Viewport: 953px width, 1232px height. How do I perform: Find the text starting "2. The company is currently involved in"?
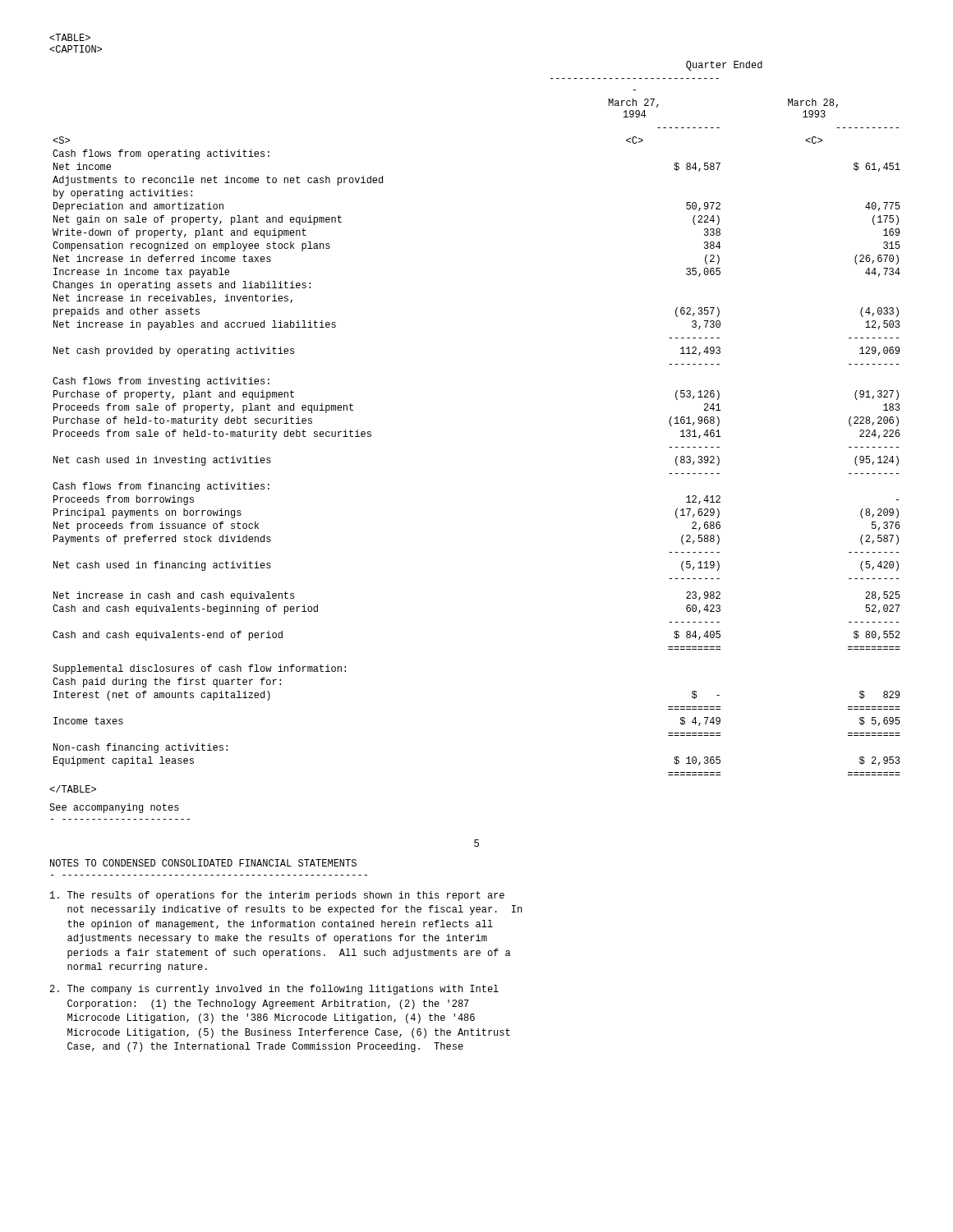pos(280,1019)
